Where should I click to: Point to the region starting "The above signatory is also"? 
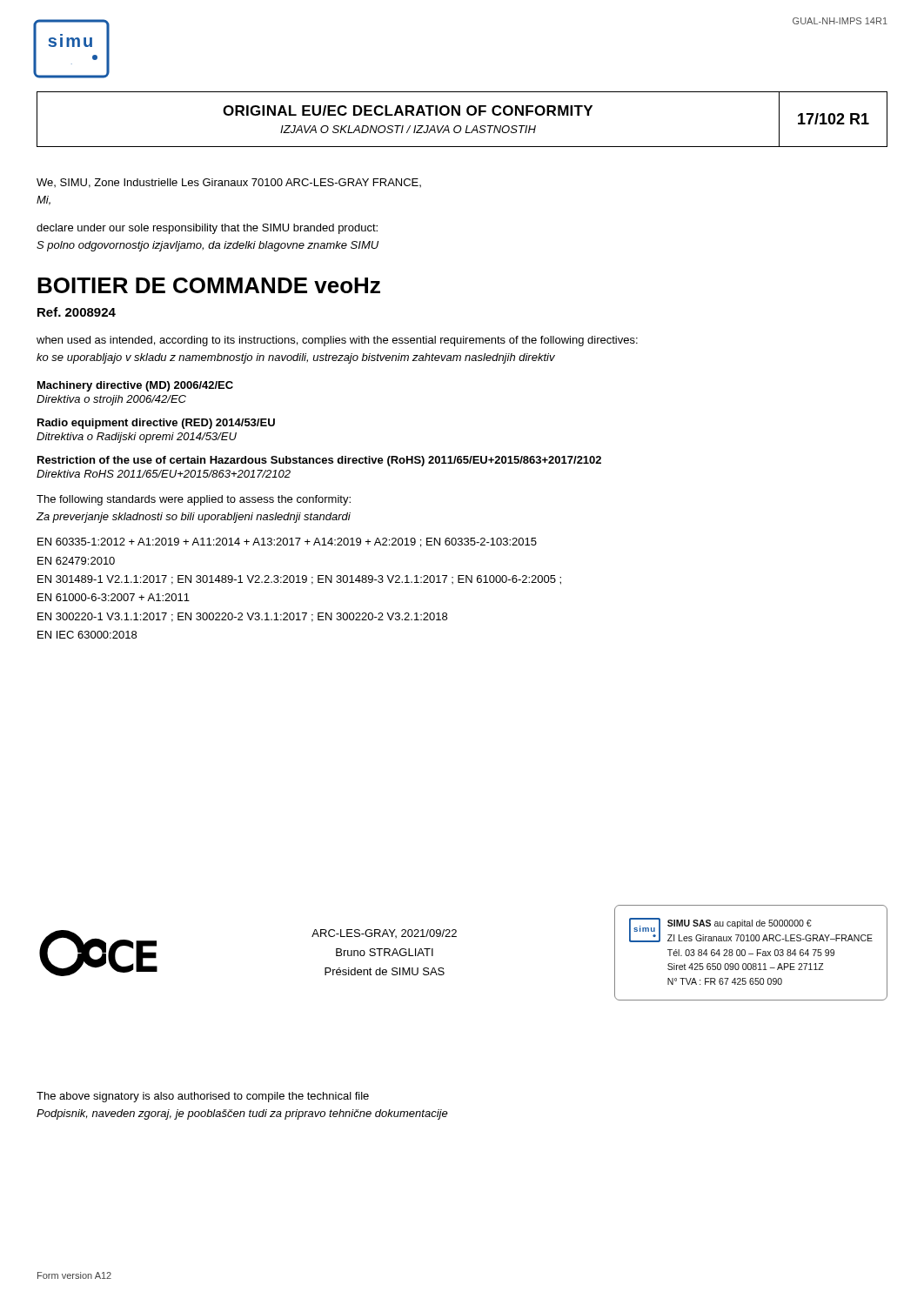click(x=242, y=1105)
